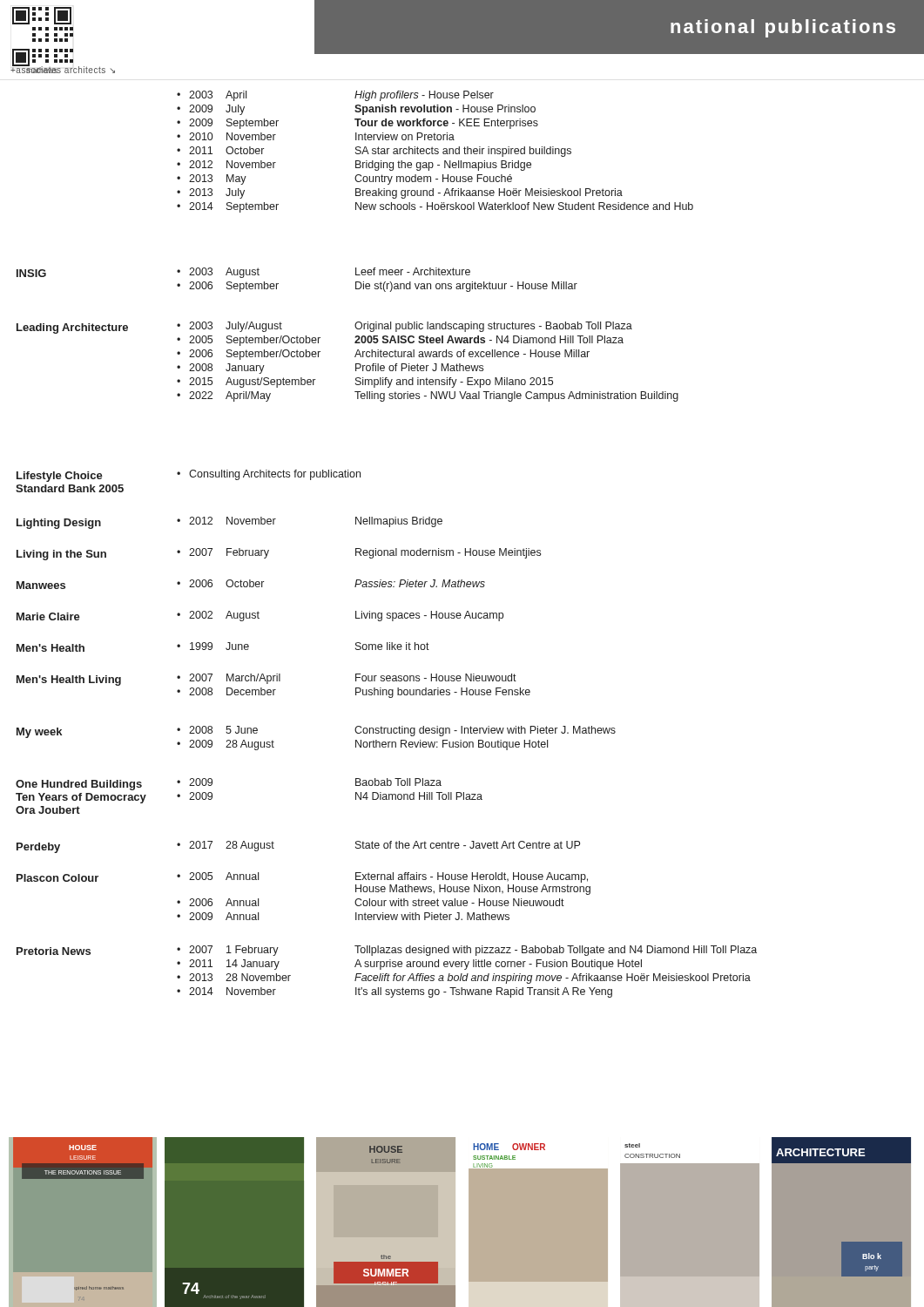Where is the passage that starts "Manwees • 2006 October Passies:"?
Viewport: 924px width, 1307px height.
tap(462, 585)
